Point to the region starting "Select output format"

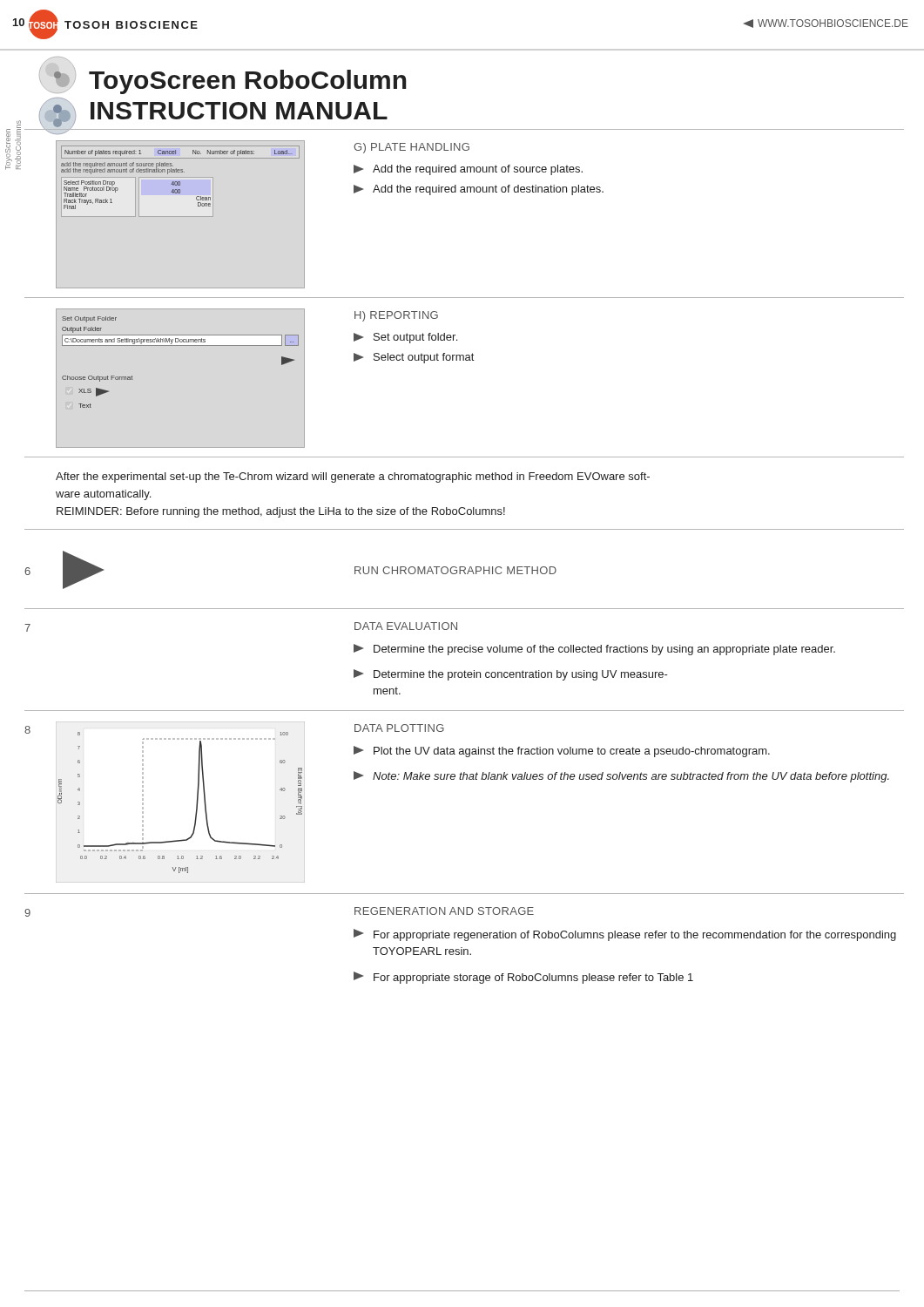tap(414, 357)
